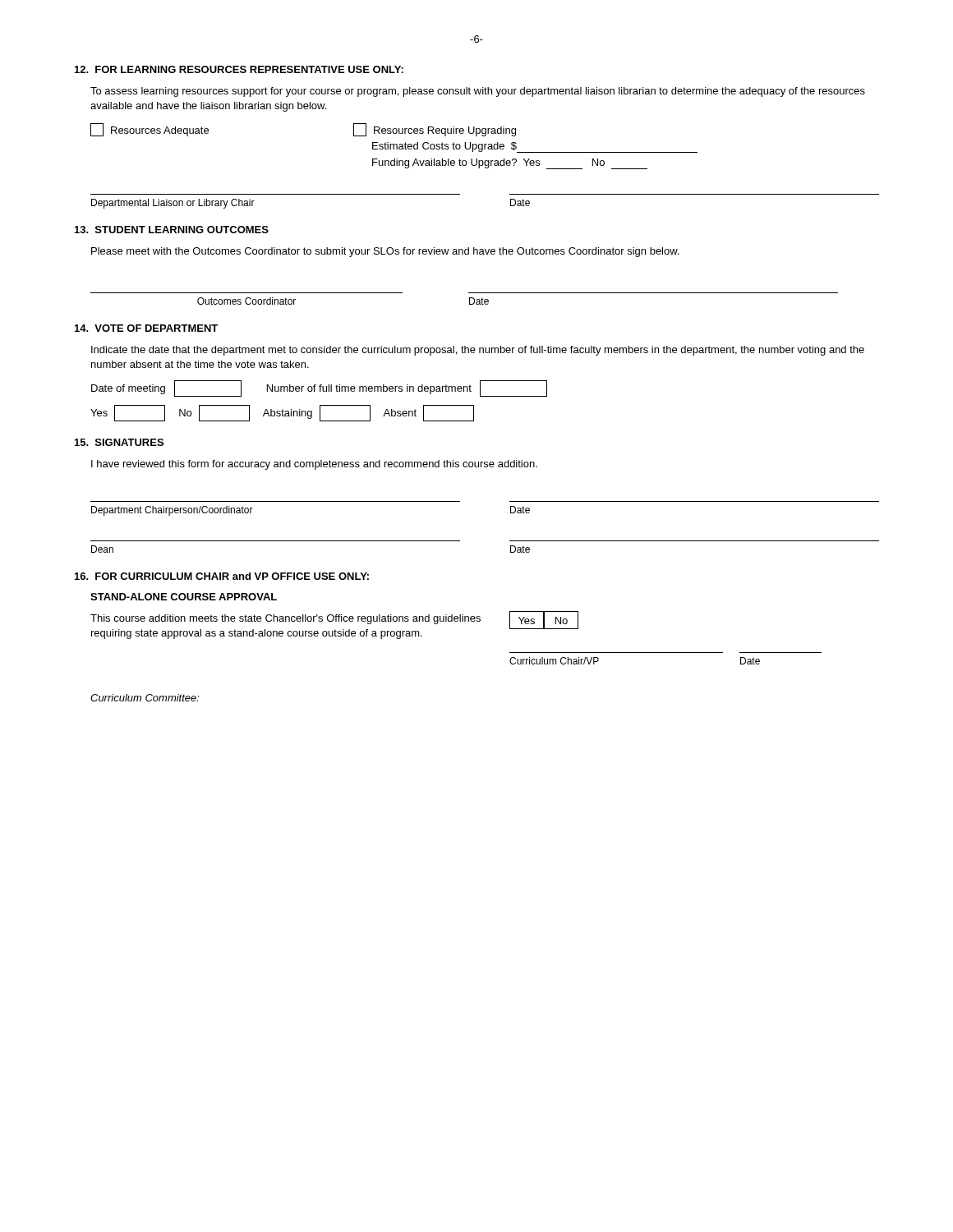Click the passage that begins "To assess learning resources support for"
Screen dimensions: 1232x953
(478, 98)
